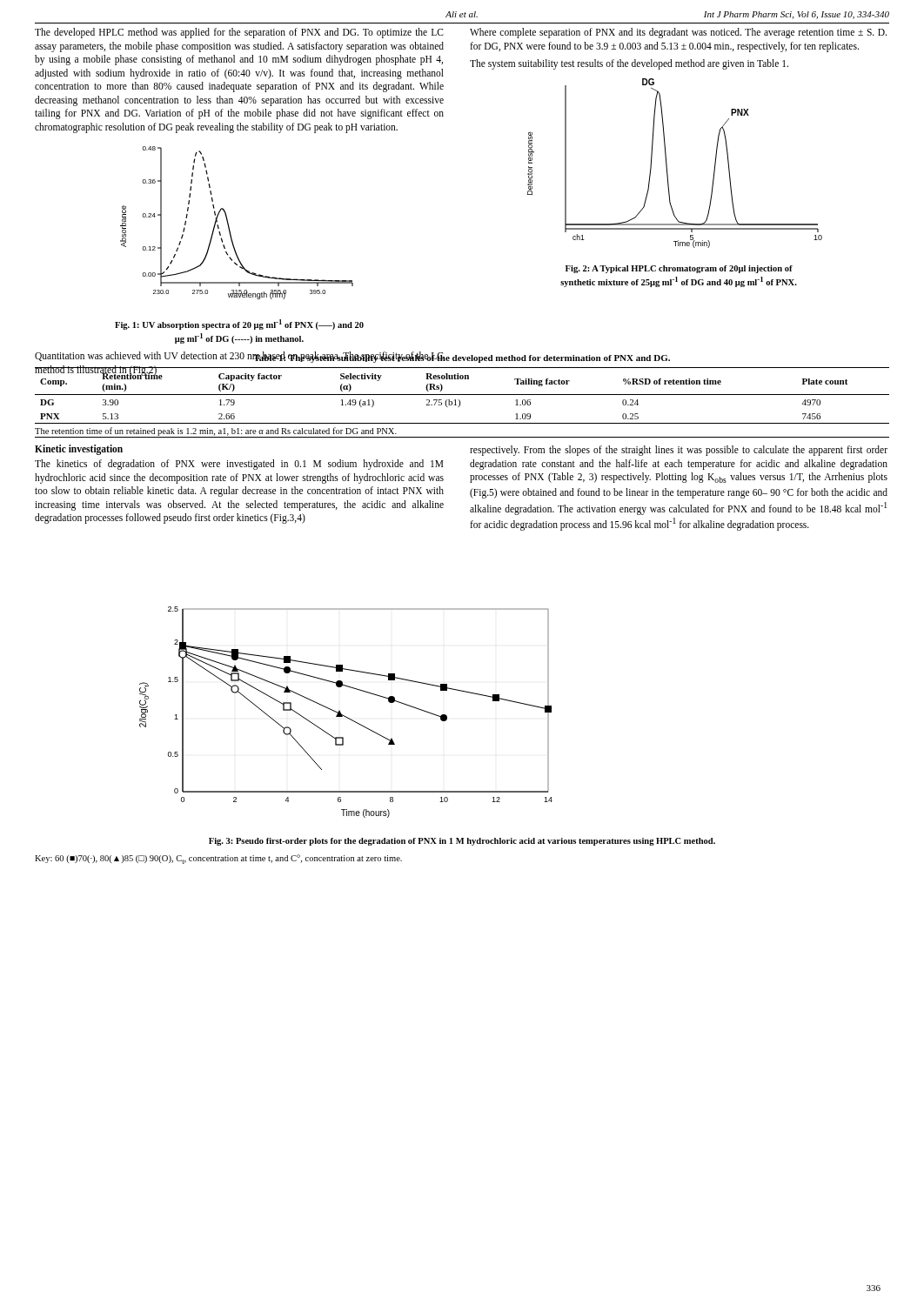Navigate to the block starting "respectively. From the slopes of the"
Image resolution: width=924 pixels, height=1305 pixels.
point(679,488)
